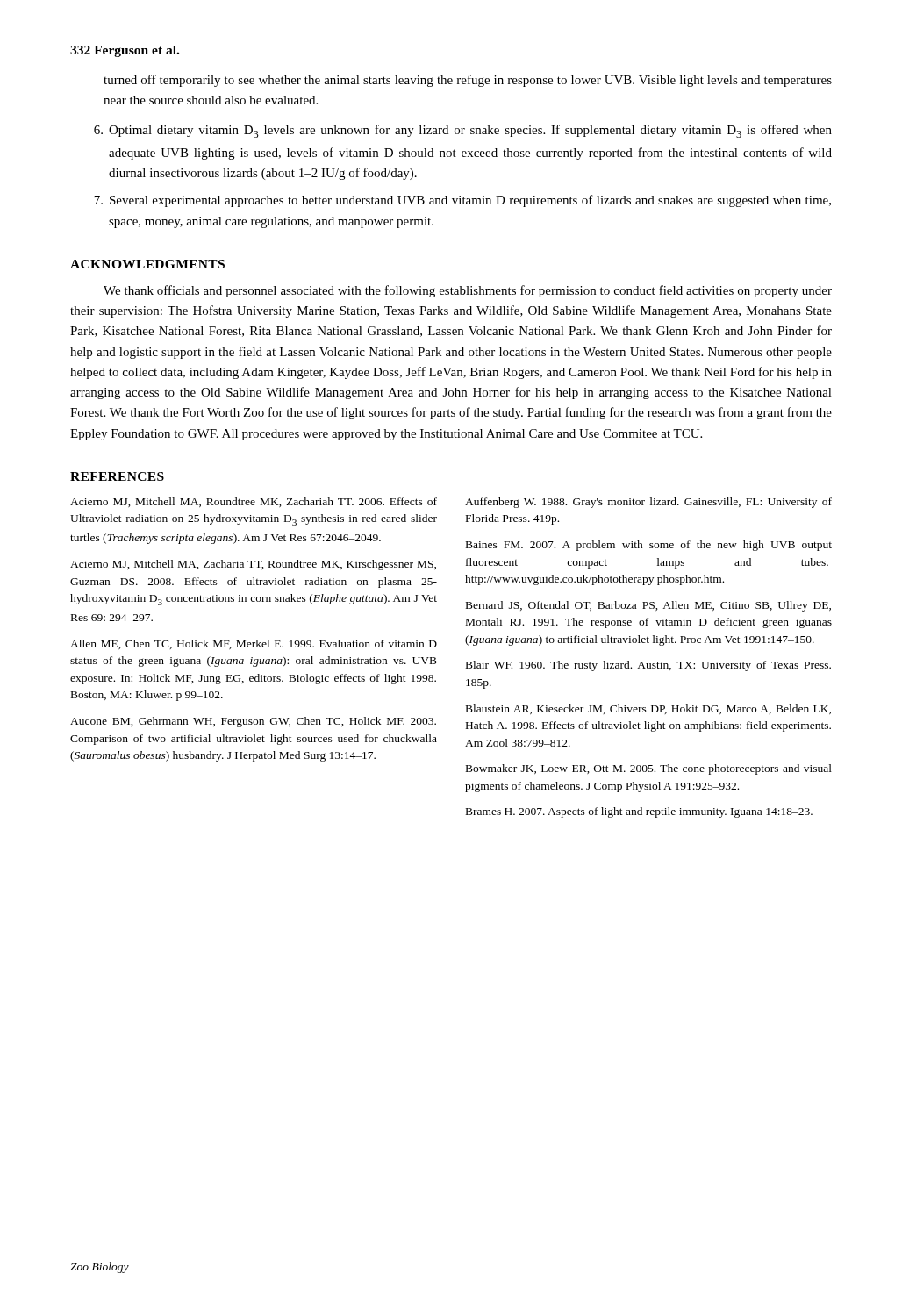Find the block on this page that starts "Auffenberg W. 1988. Gray's"
Viewport: 902px width, 1316px height.
648,510
